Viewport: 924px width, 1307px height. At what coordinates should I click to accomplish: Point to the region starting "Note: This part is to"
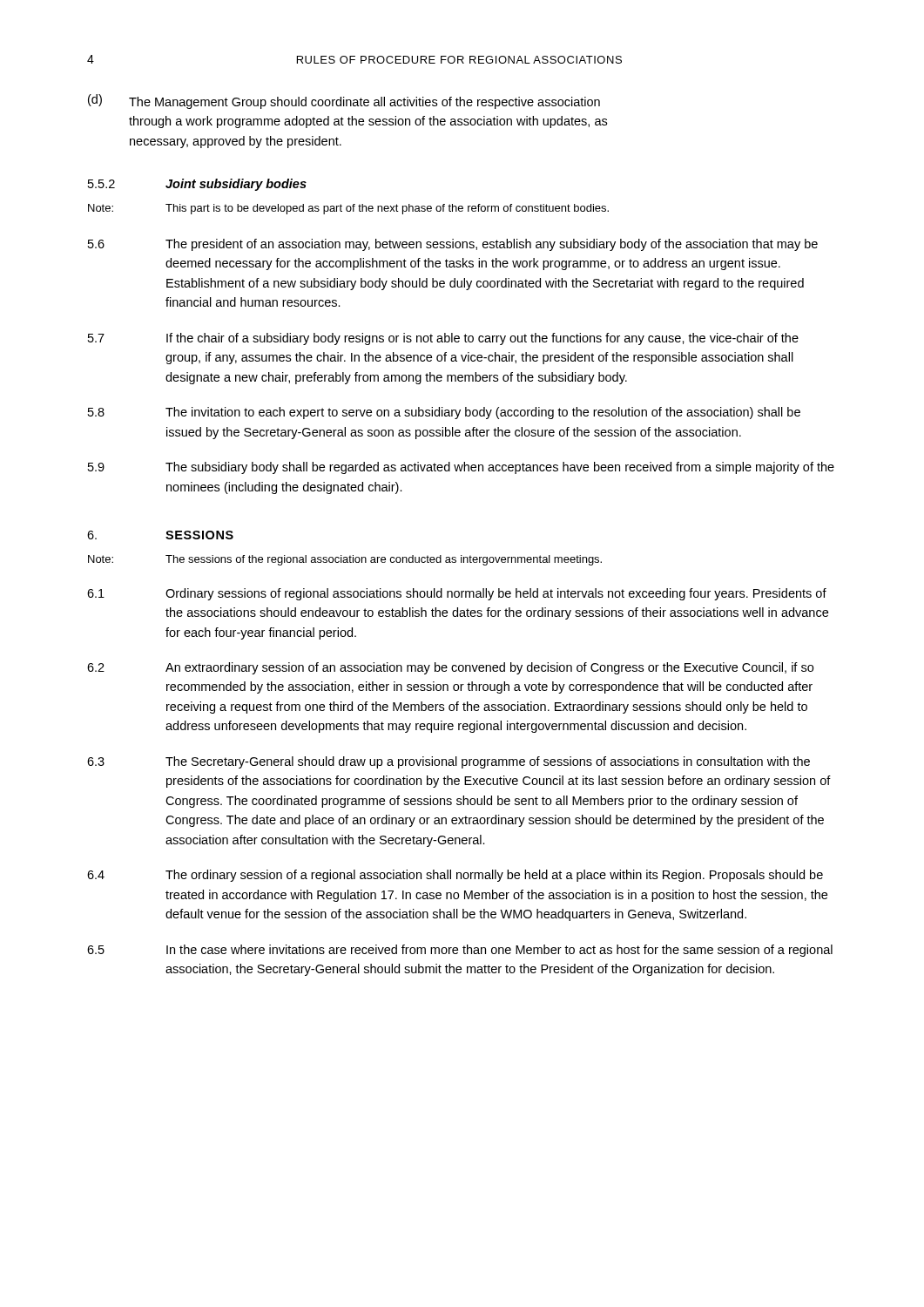click(x=348, y=208)
